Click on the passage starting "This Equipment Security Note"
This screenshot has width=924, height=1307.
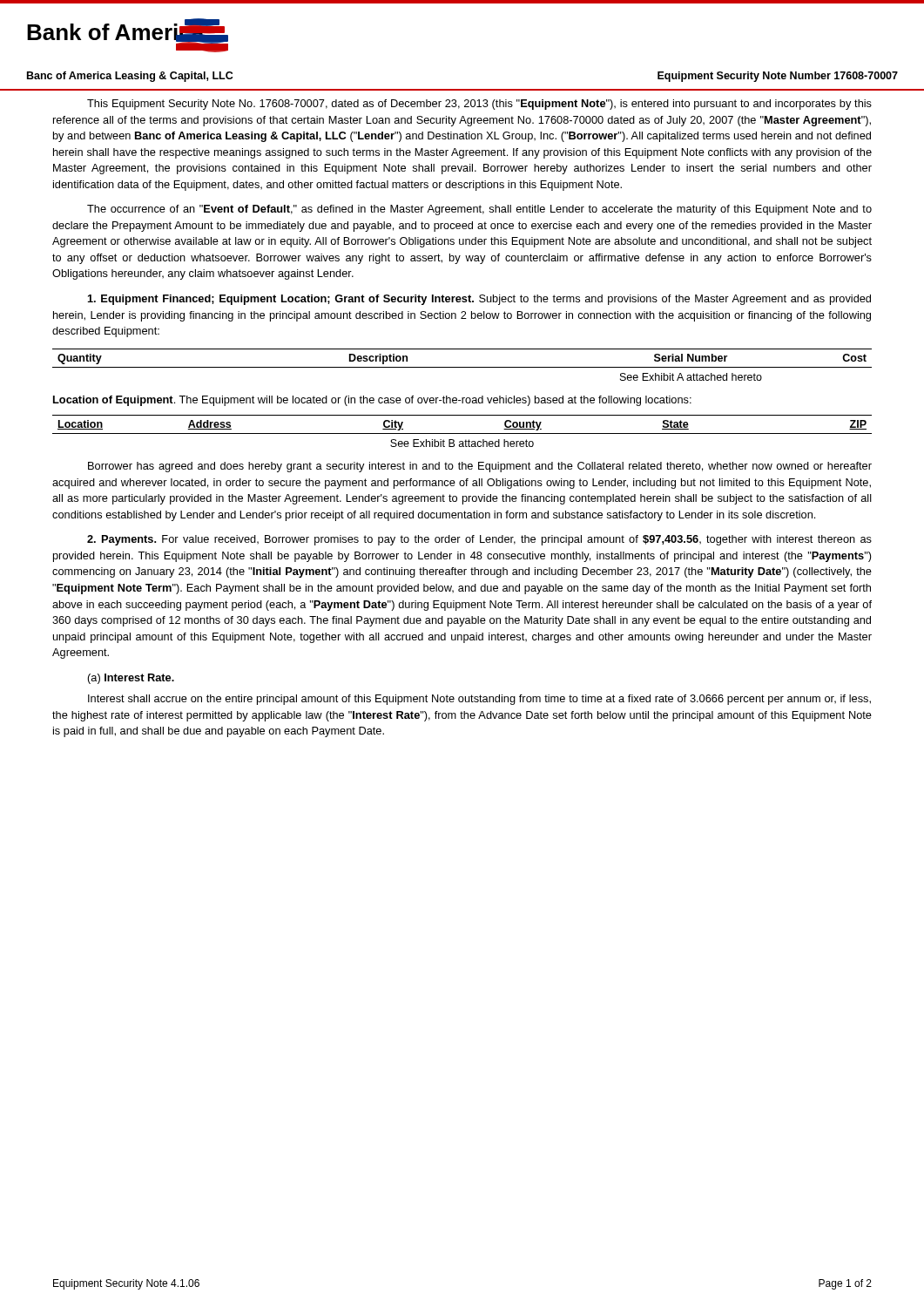(462, 144)
